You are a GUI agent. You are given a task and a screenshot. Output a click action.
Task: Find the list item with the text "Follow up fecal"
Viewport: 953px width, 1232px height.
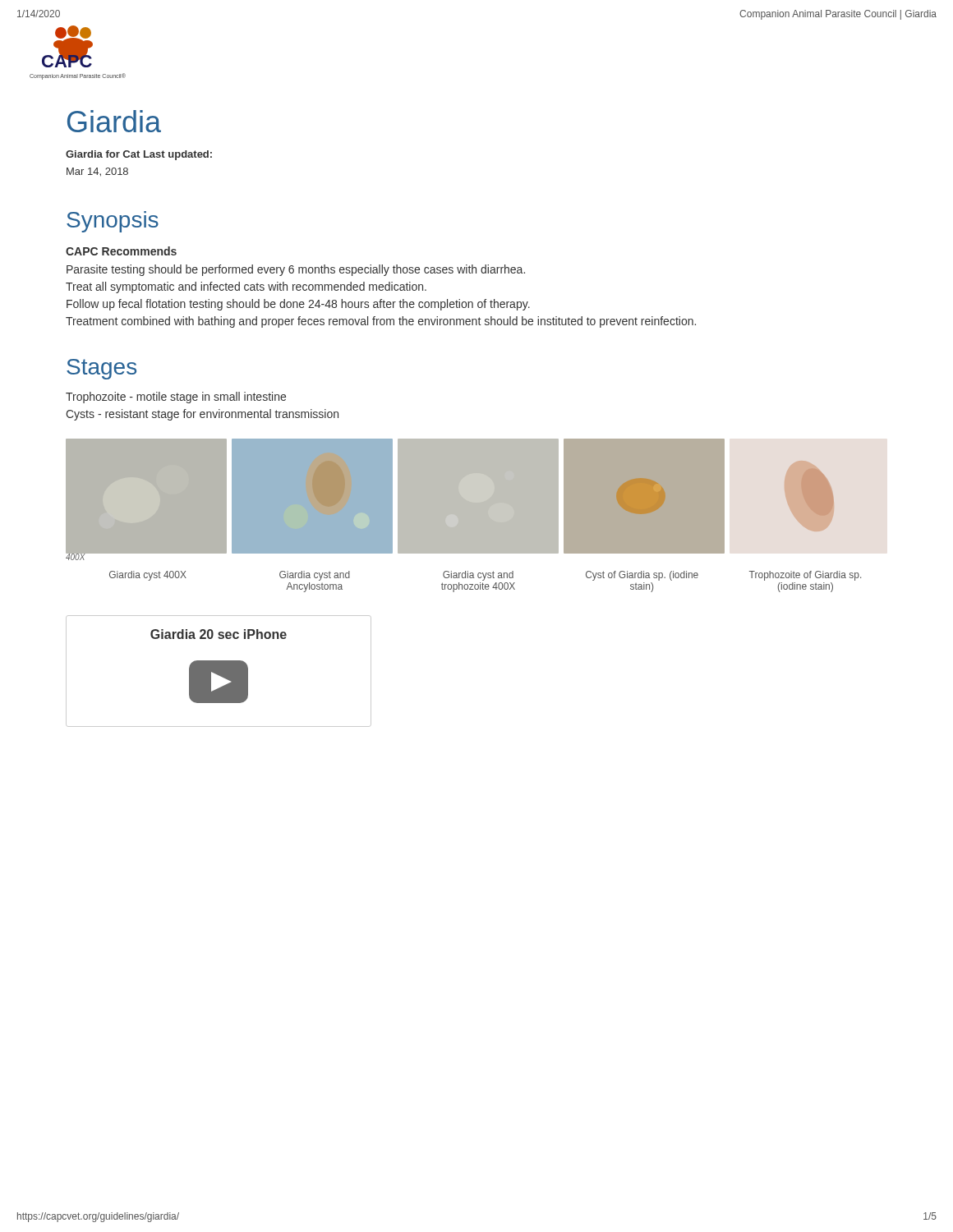click(298, 304)
